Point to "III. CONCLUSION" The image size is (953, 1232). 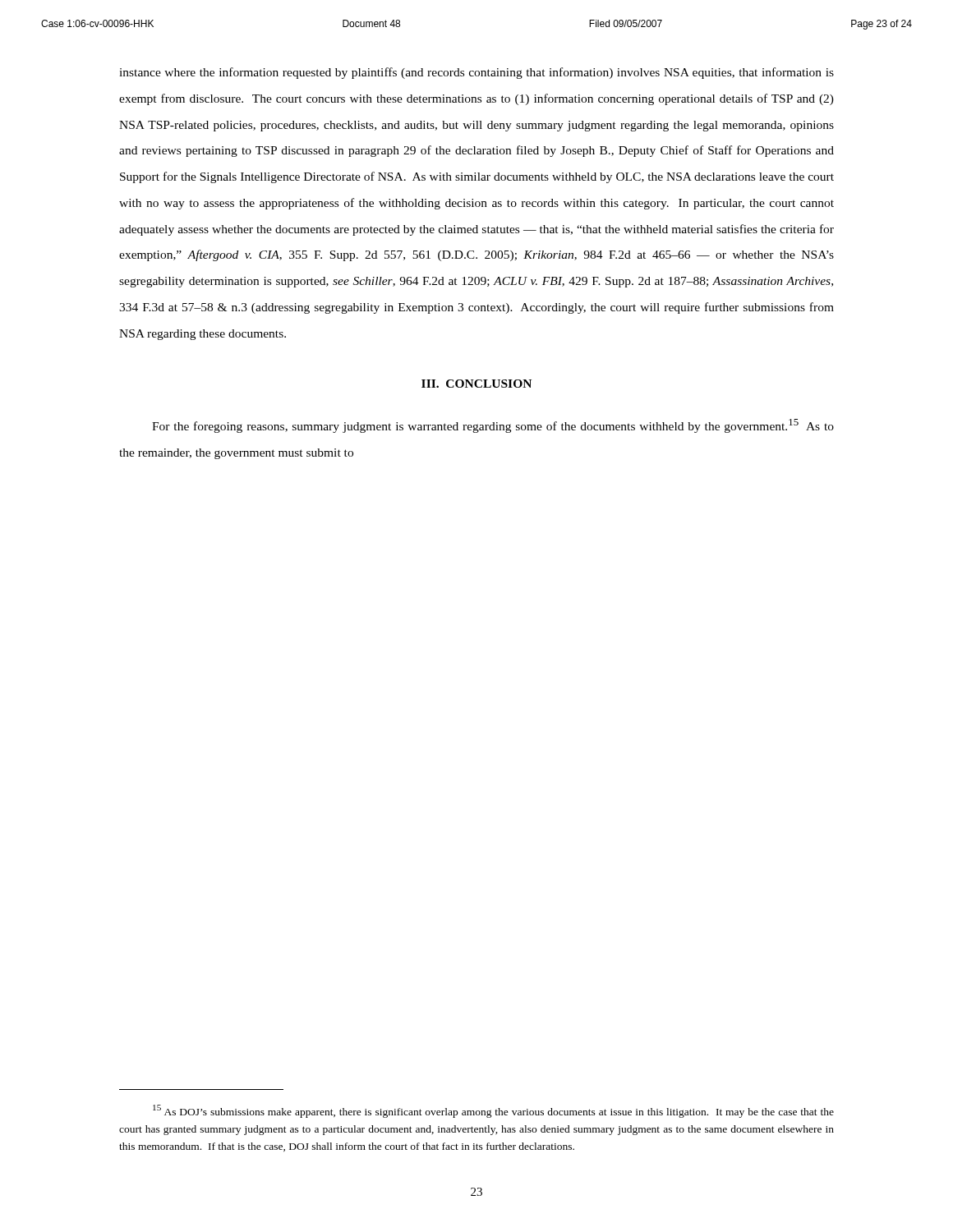click(x=476, y=383)
